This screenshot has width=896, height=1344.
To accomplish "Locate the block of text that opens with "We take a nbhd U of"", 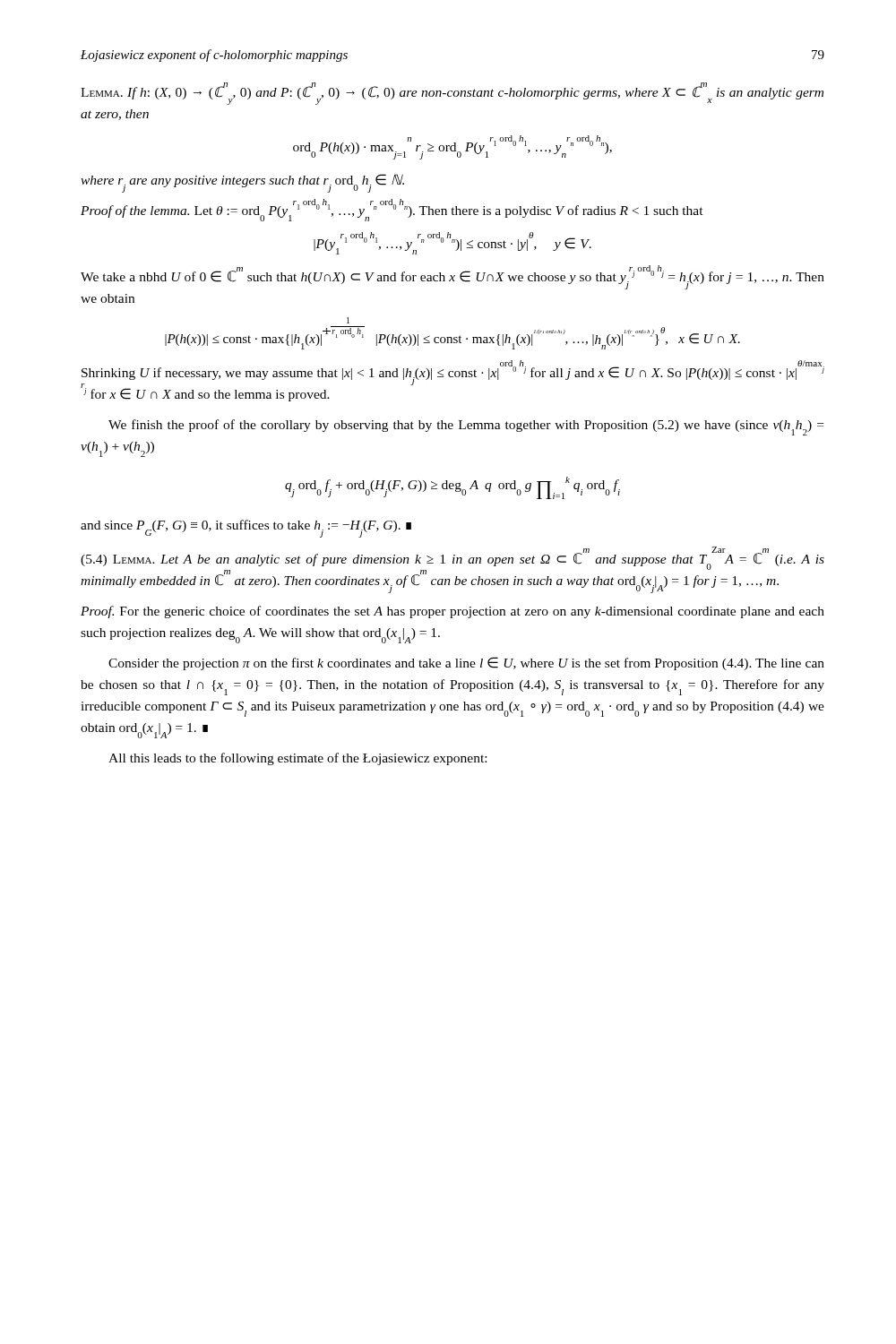I will (x=452, y=286).
